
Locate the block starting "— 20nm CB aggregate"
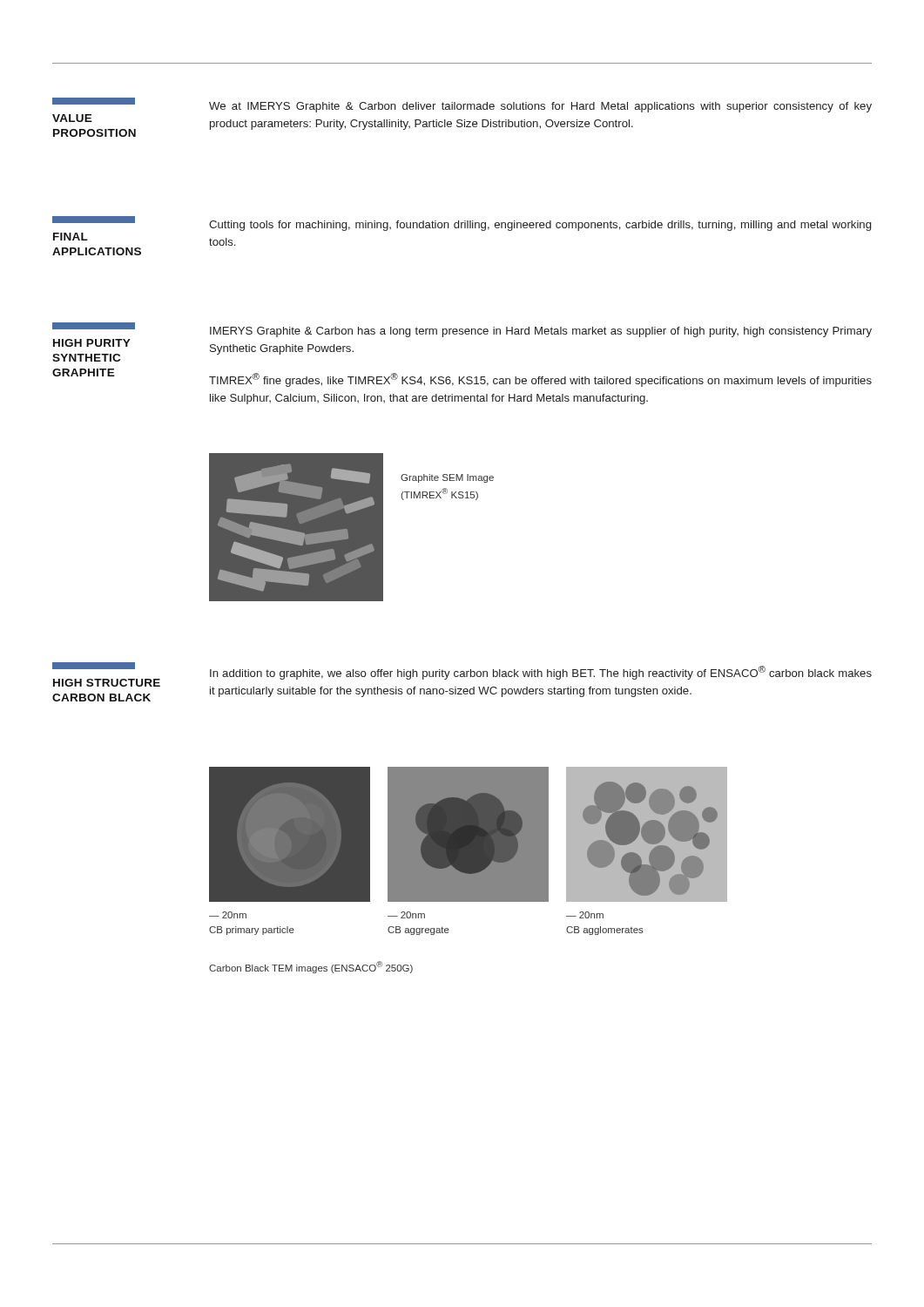click(418, 922)
